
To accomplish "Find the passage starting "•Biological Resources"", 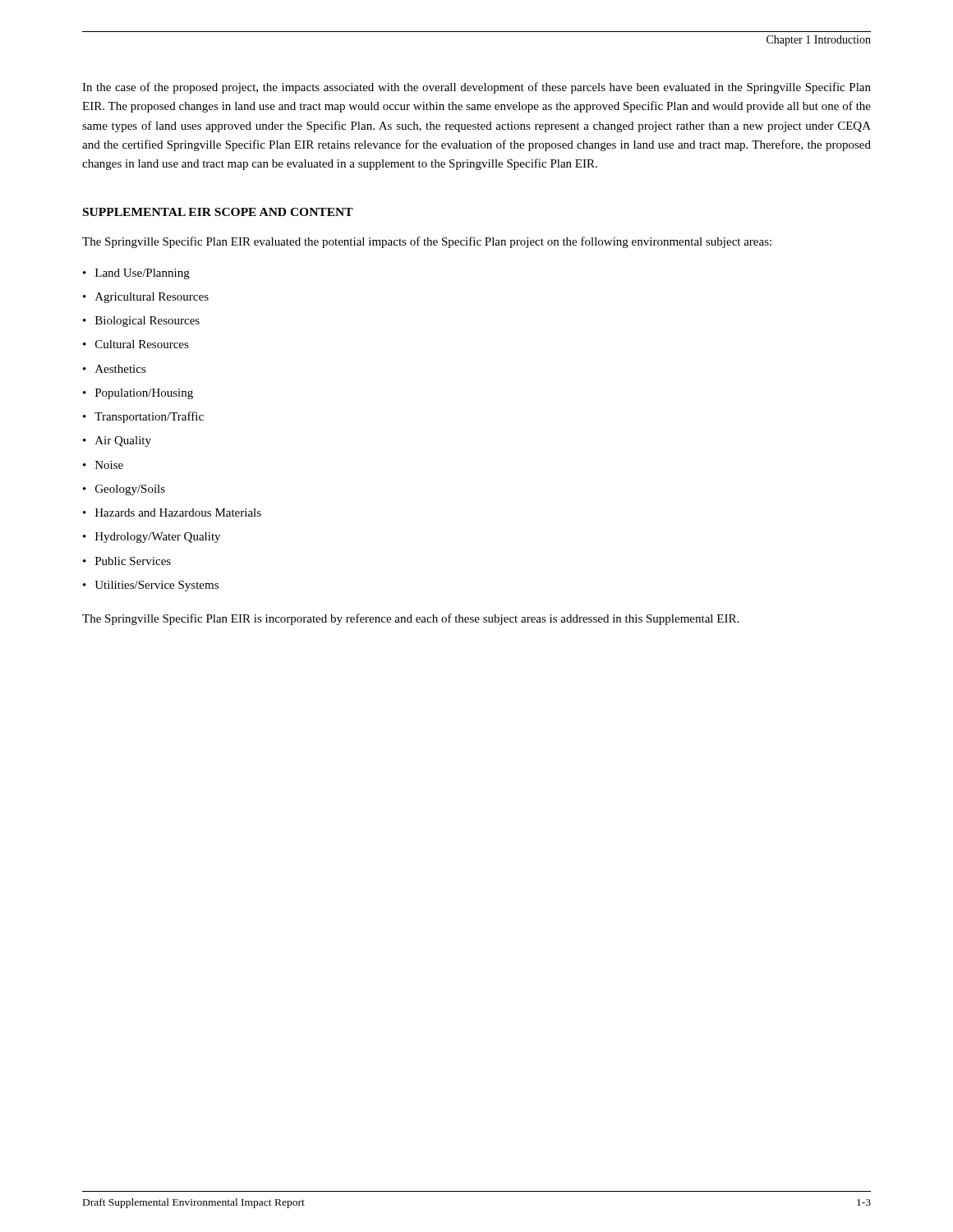I will click(141, 321).
